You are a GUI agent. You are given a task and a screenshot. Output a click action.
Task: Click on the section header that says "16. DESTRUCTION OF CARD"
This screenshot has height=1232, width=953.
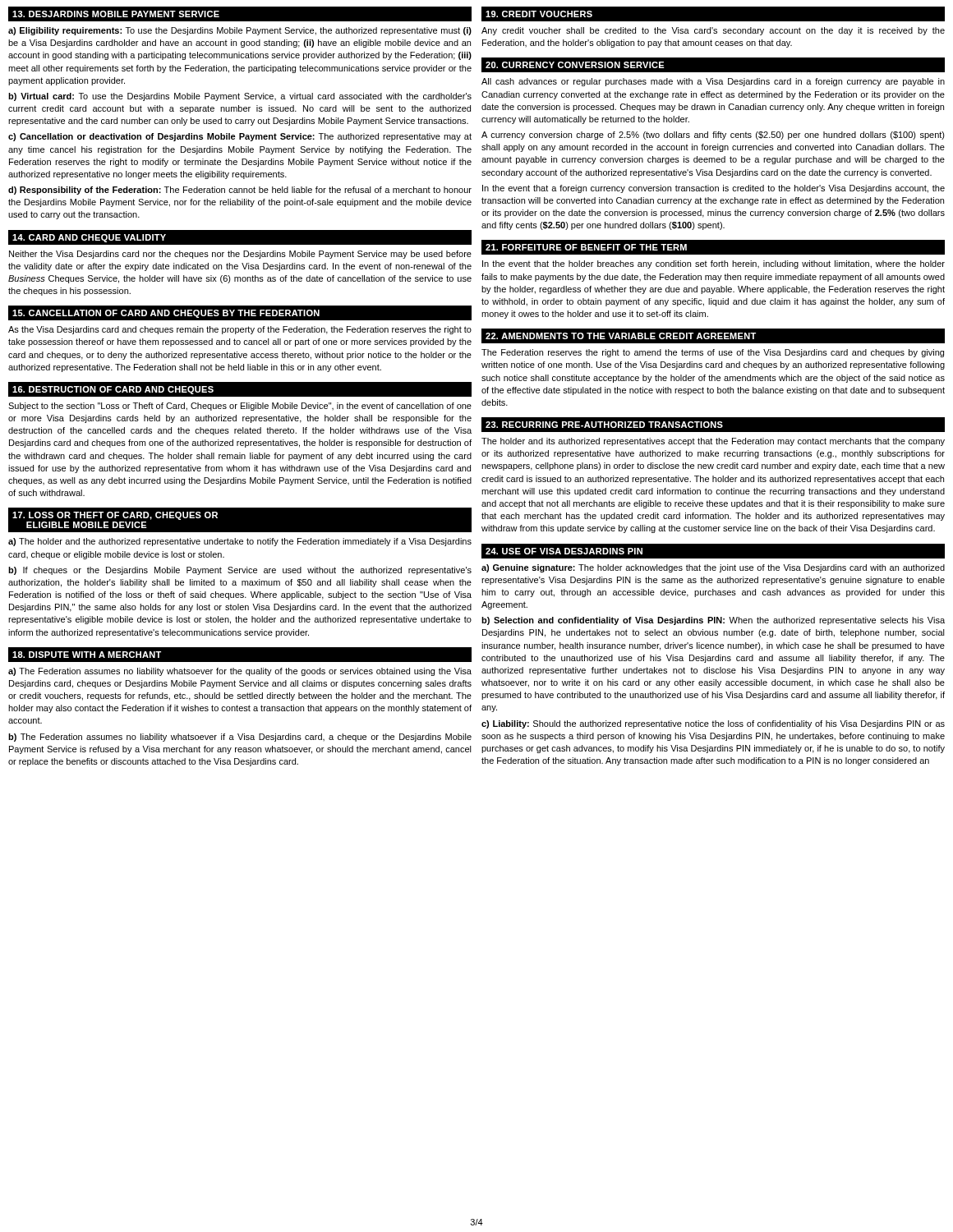click(x=113, y=389)
